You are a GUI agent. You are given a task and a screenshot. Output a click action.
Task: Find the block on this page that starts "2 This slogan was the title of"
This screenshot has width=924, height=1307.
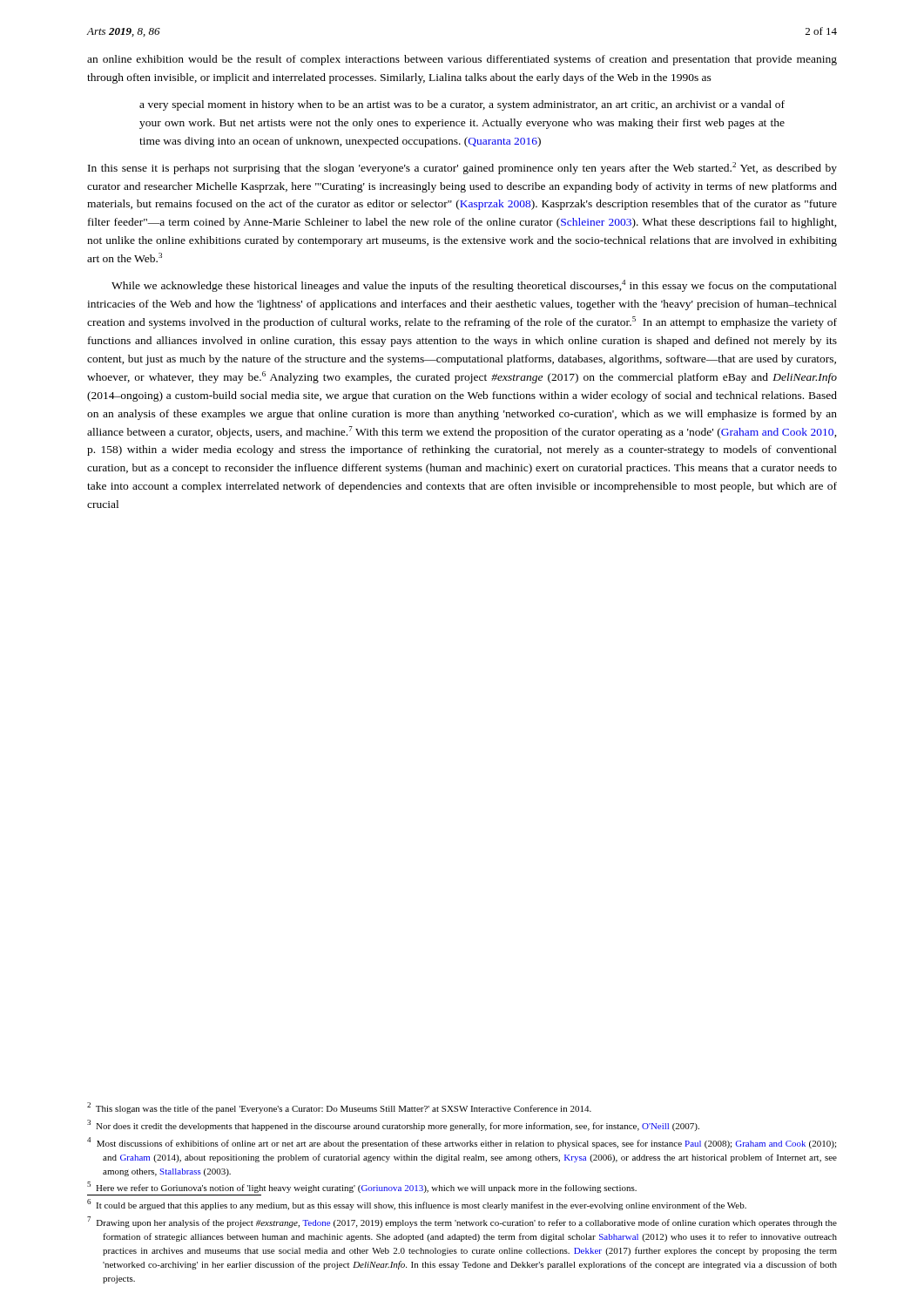coord(339,1108)
